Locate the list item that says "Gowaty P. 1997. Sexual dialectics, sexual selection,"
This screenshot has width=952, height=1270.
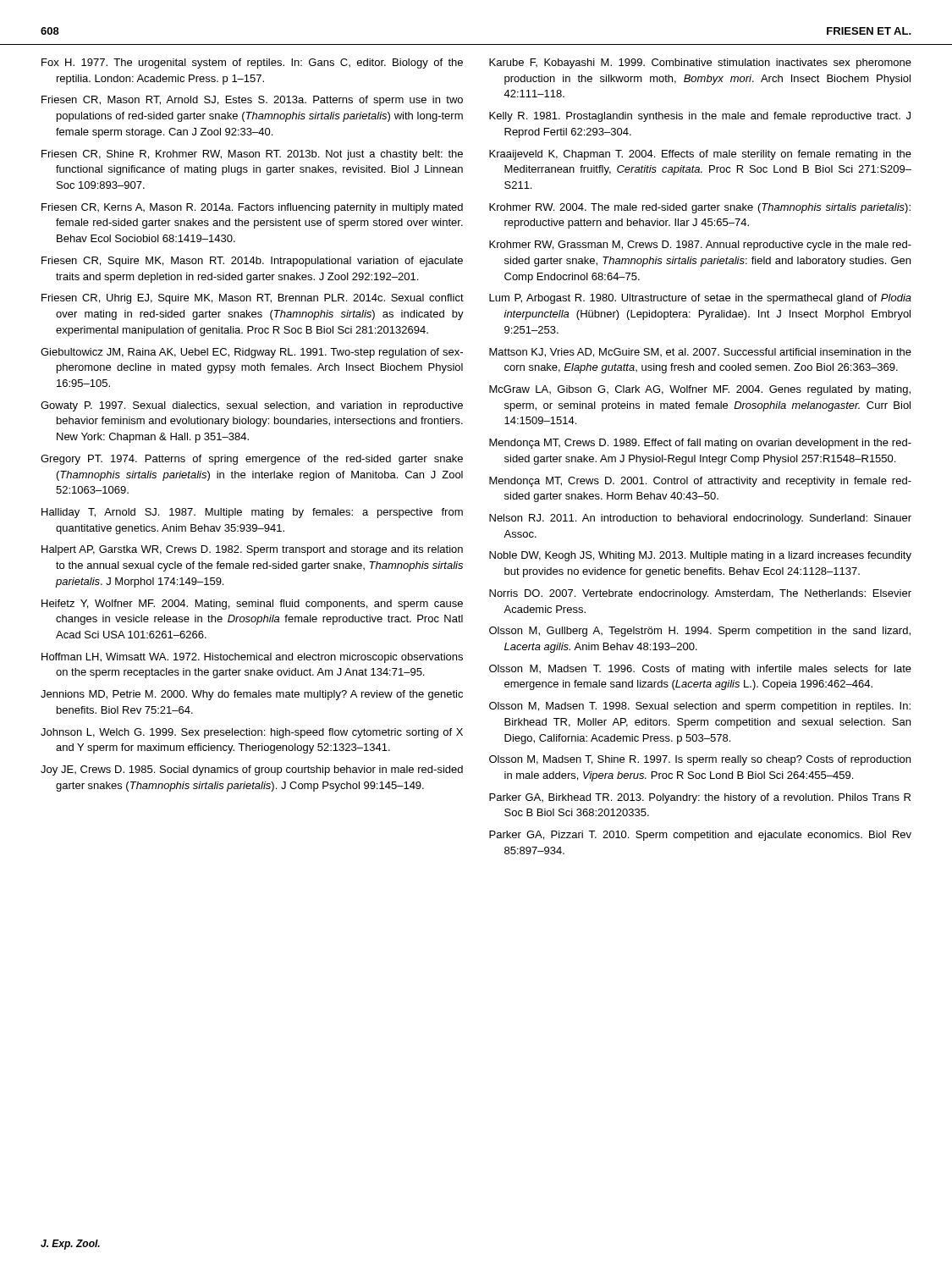[252, 421]
